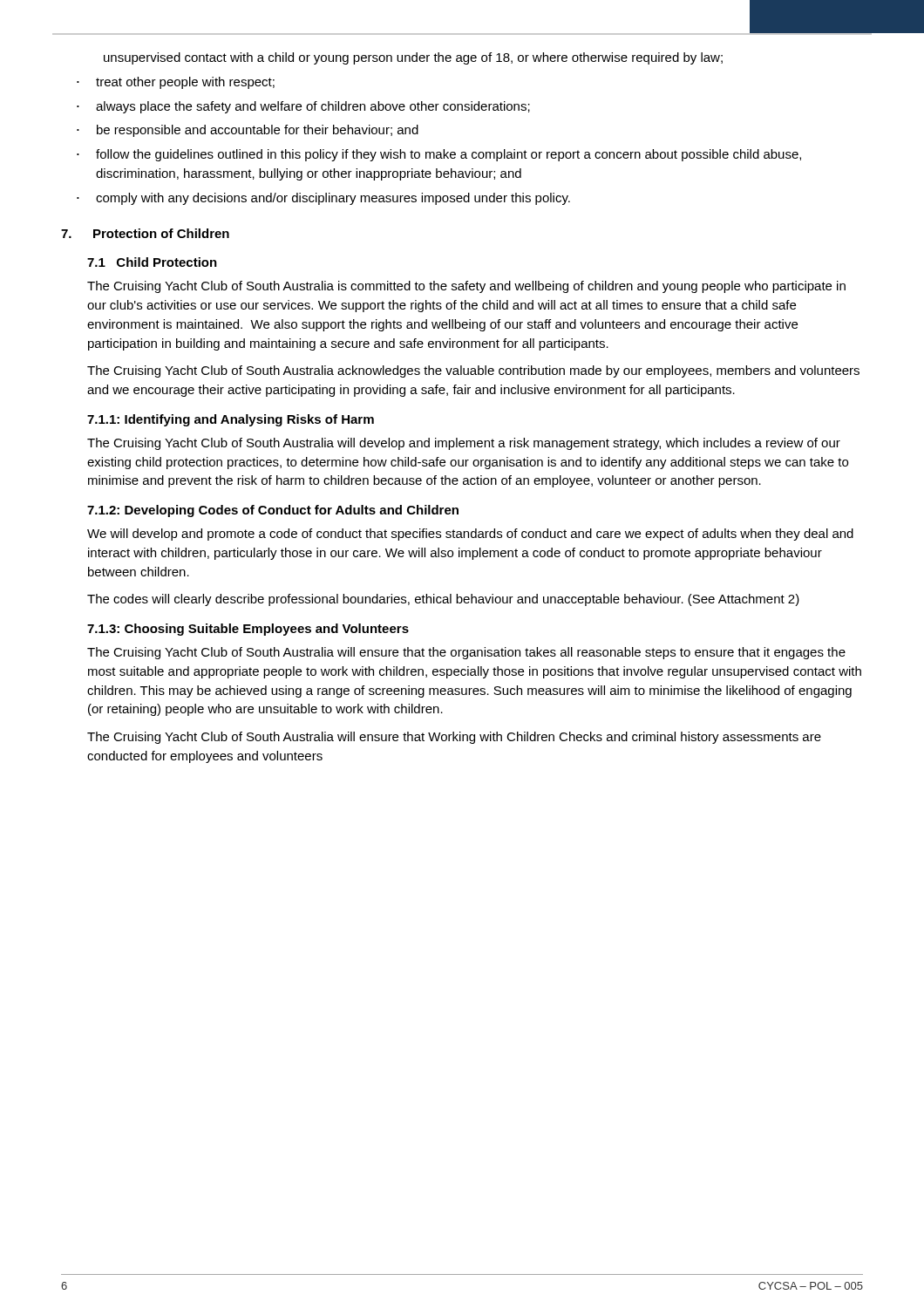The width and height of the screenshot is (924, 1308).
Task: Locate the text starting "7. Protection of Children"
Action: tap(145, 233)
